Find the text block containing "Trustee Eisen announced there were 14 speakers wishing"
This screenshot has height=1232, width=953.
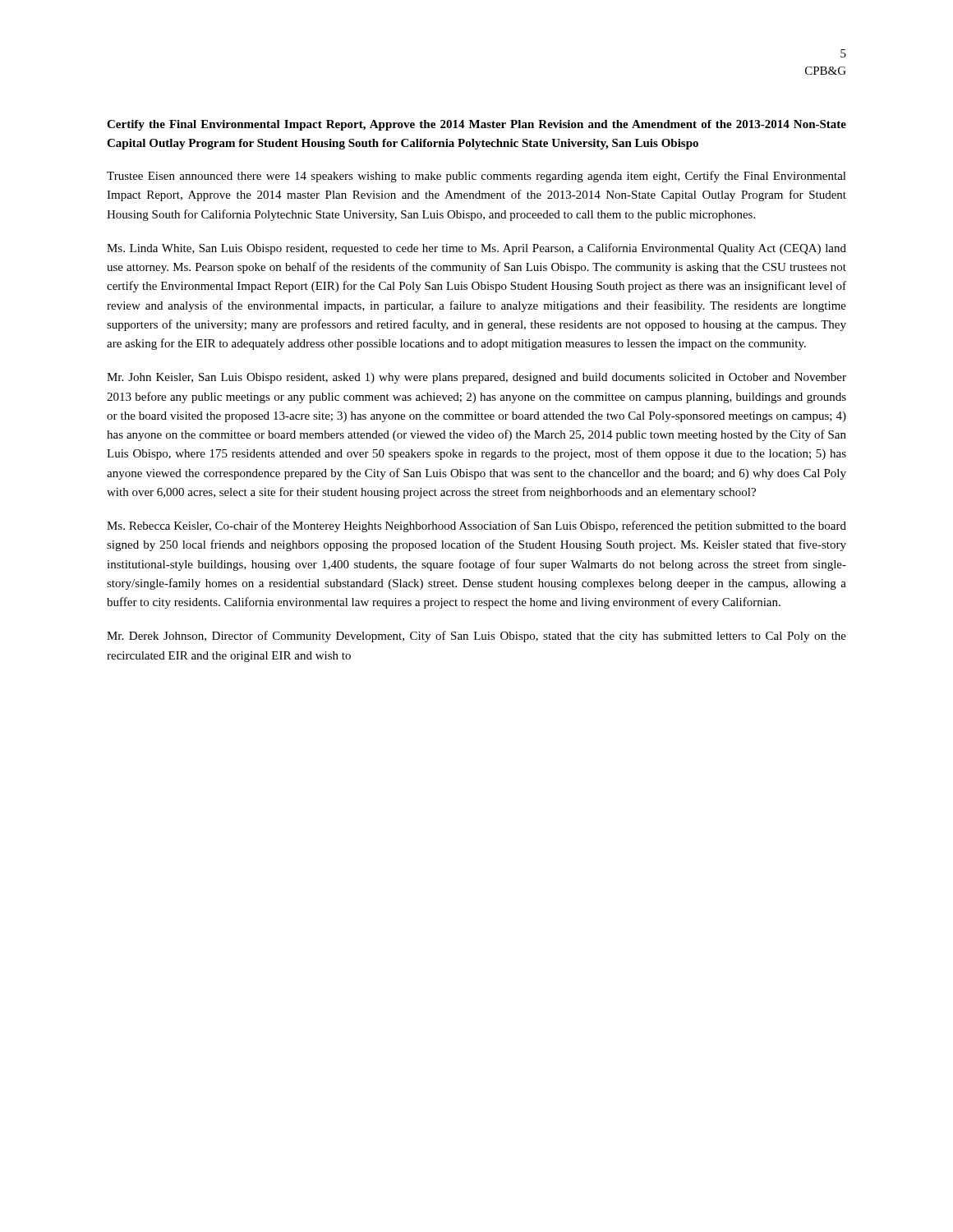pyautogui.click(x=476, y=195)
